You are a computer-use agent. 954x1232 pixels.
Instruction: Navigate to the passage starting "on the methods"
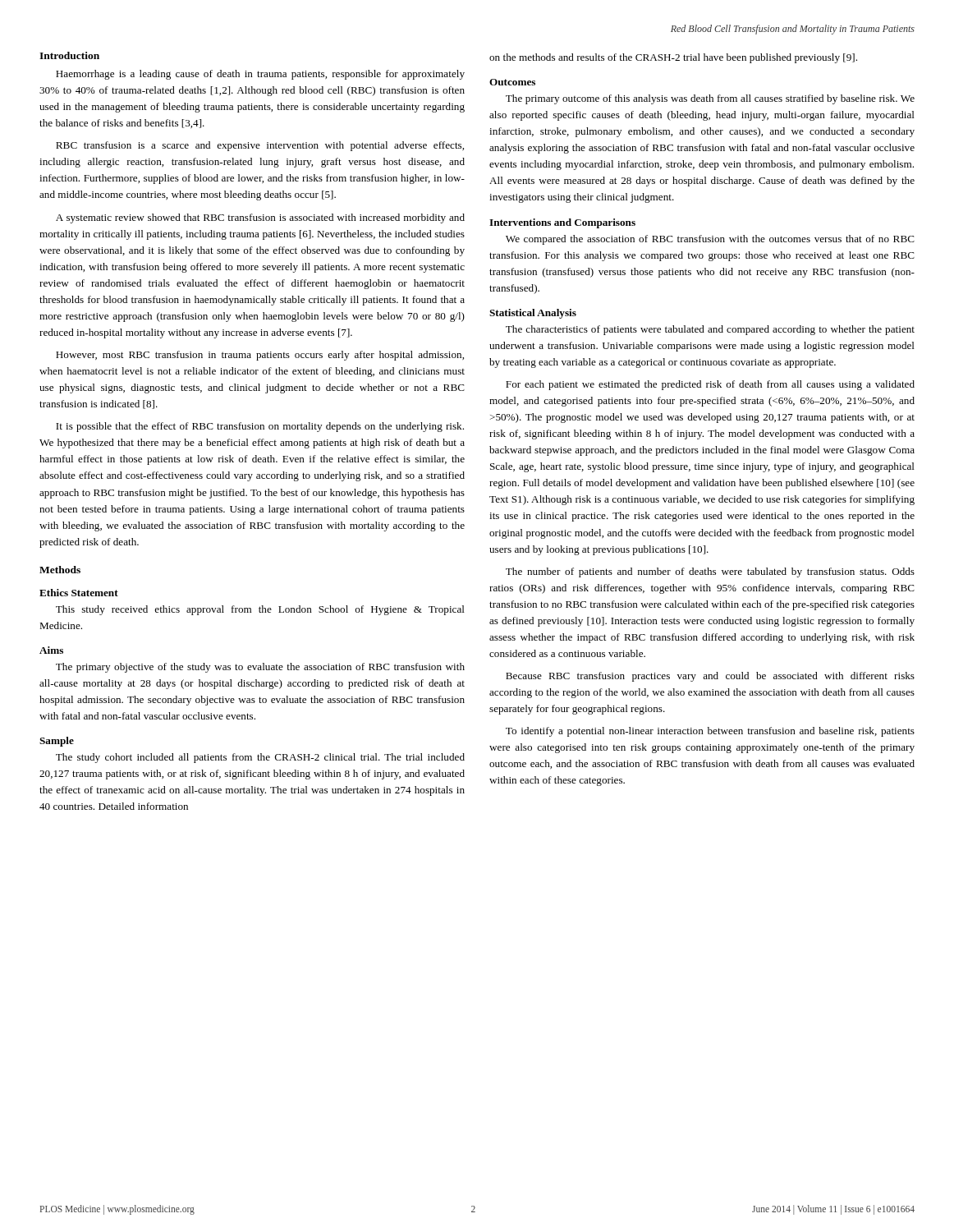pyautogui.click(x=702, y=58)
